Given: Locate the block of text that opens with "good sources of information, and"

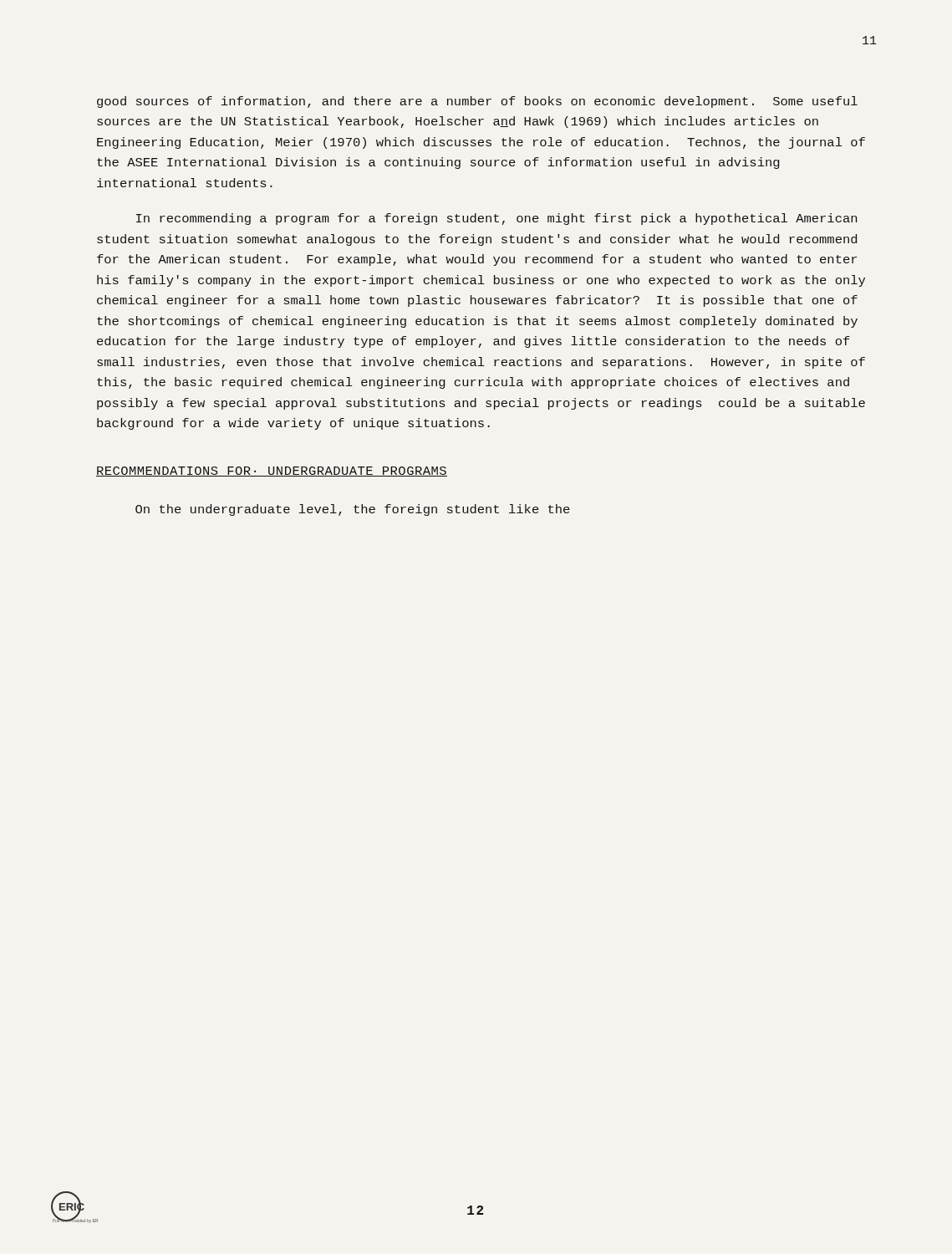Looking at the screenshot, I should (x=484, y=306).
